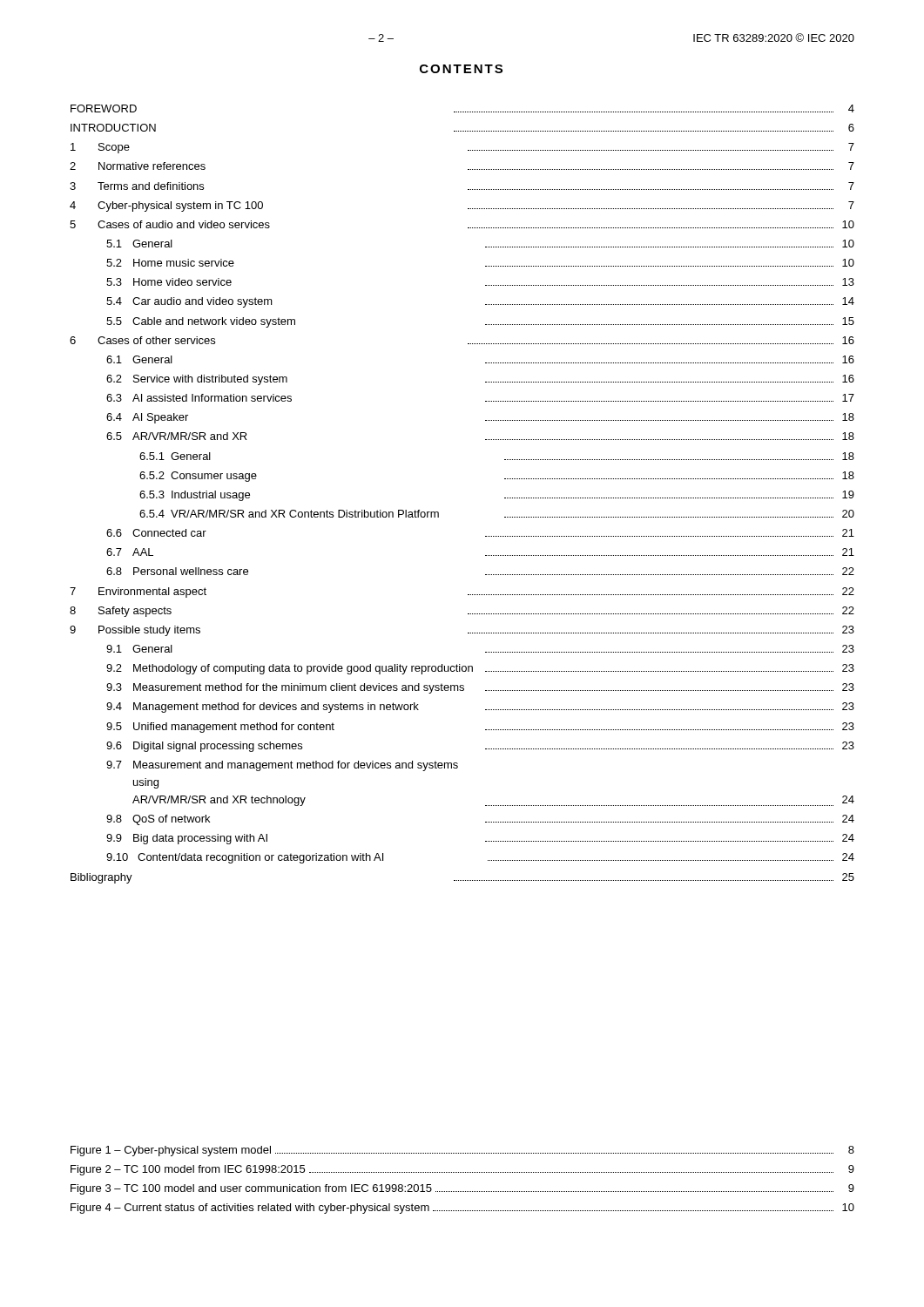Viewport: 924px width, 1307px height.
Task: Select the passage starting "2 Normative references 7"
Action: click(462, 167)
